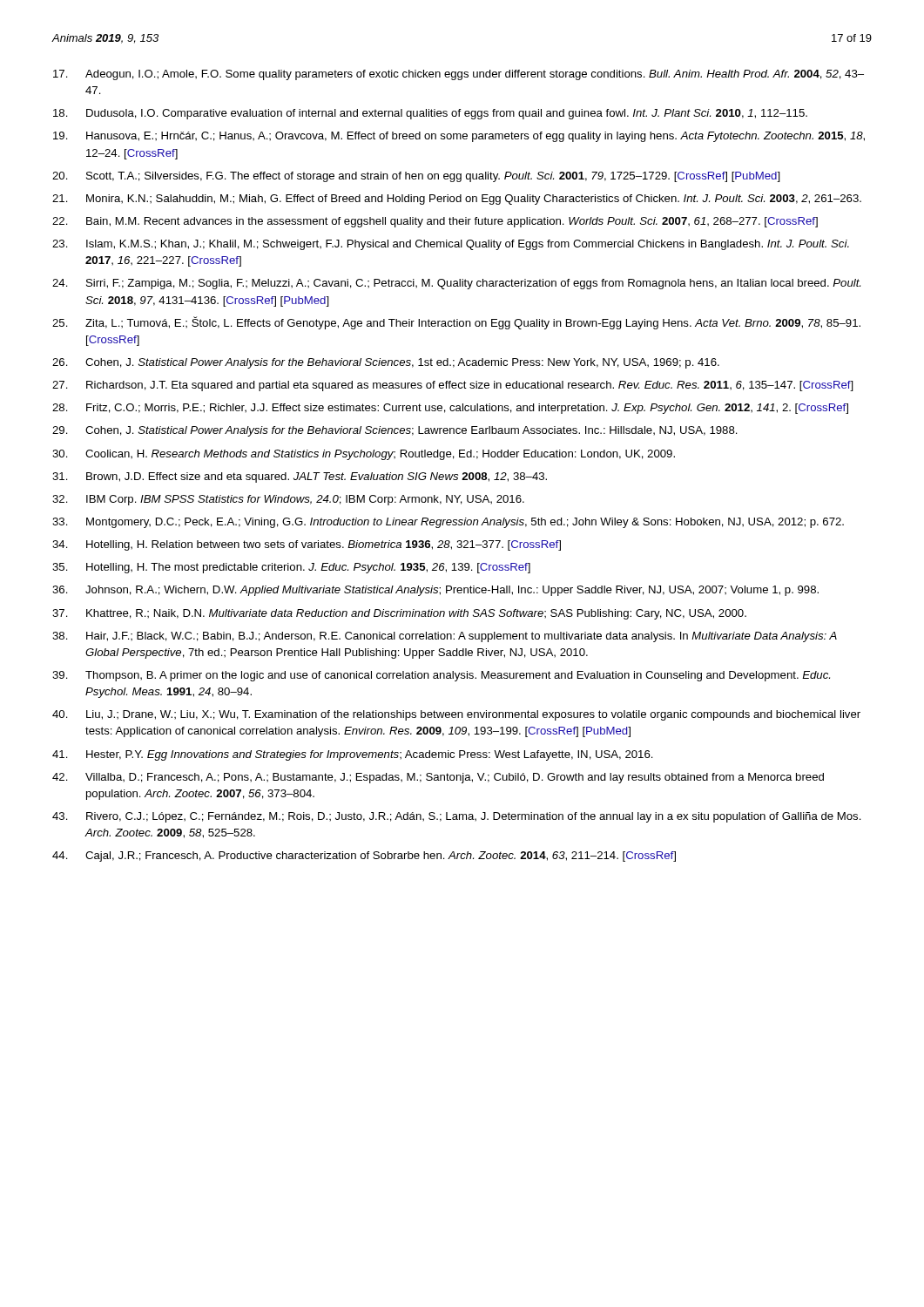Find the list item that reads "27. Richardson, J.T."
924x1307 pixels.
[462, 385]
